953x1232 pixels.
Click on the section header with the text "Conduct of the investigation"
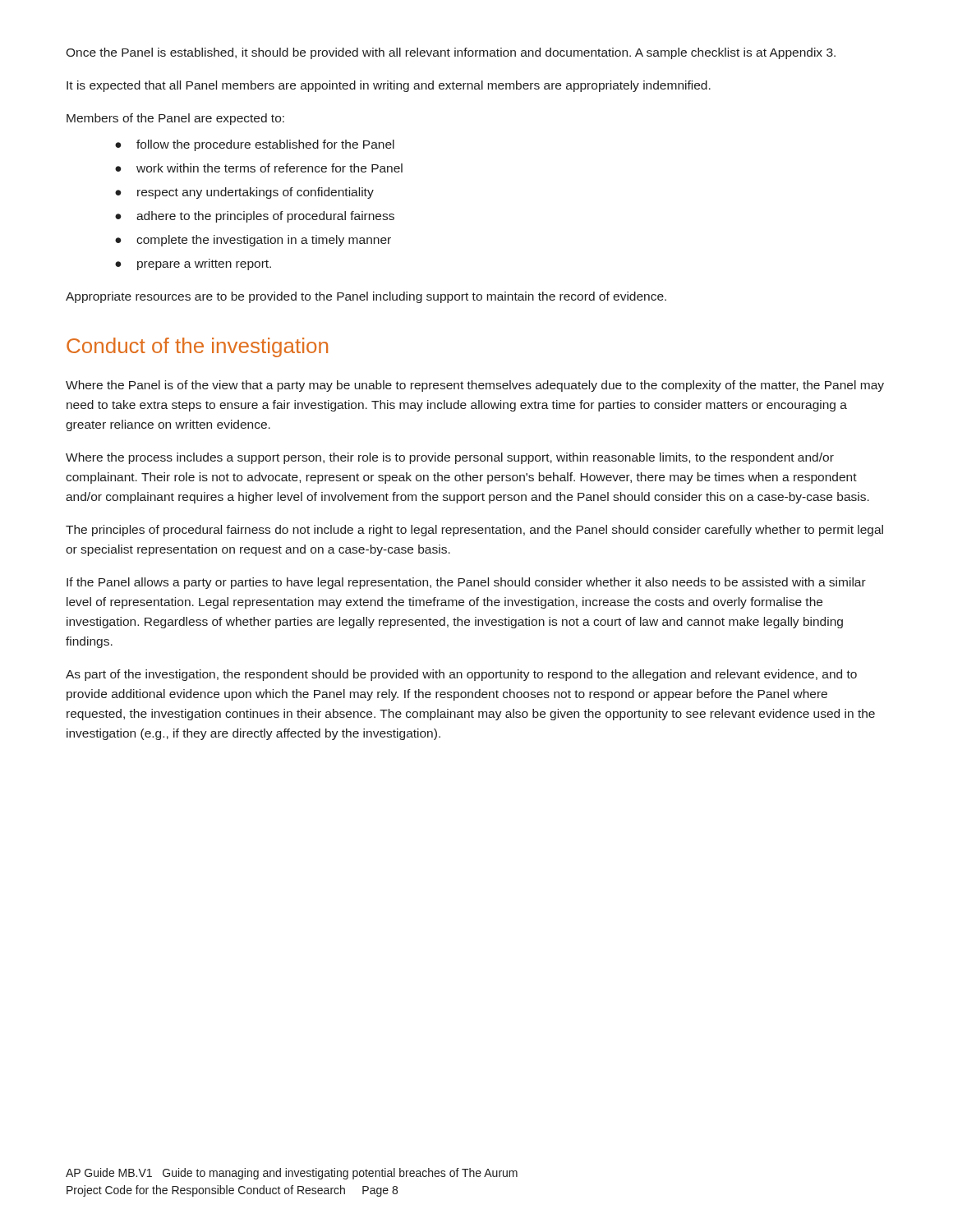coord(198,346)
